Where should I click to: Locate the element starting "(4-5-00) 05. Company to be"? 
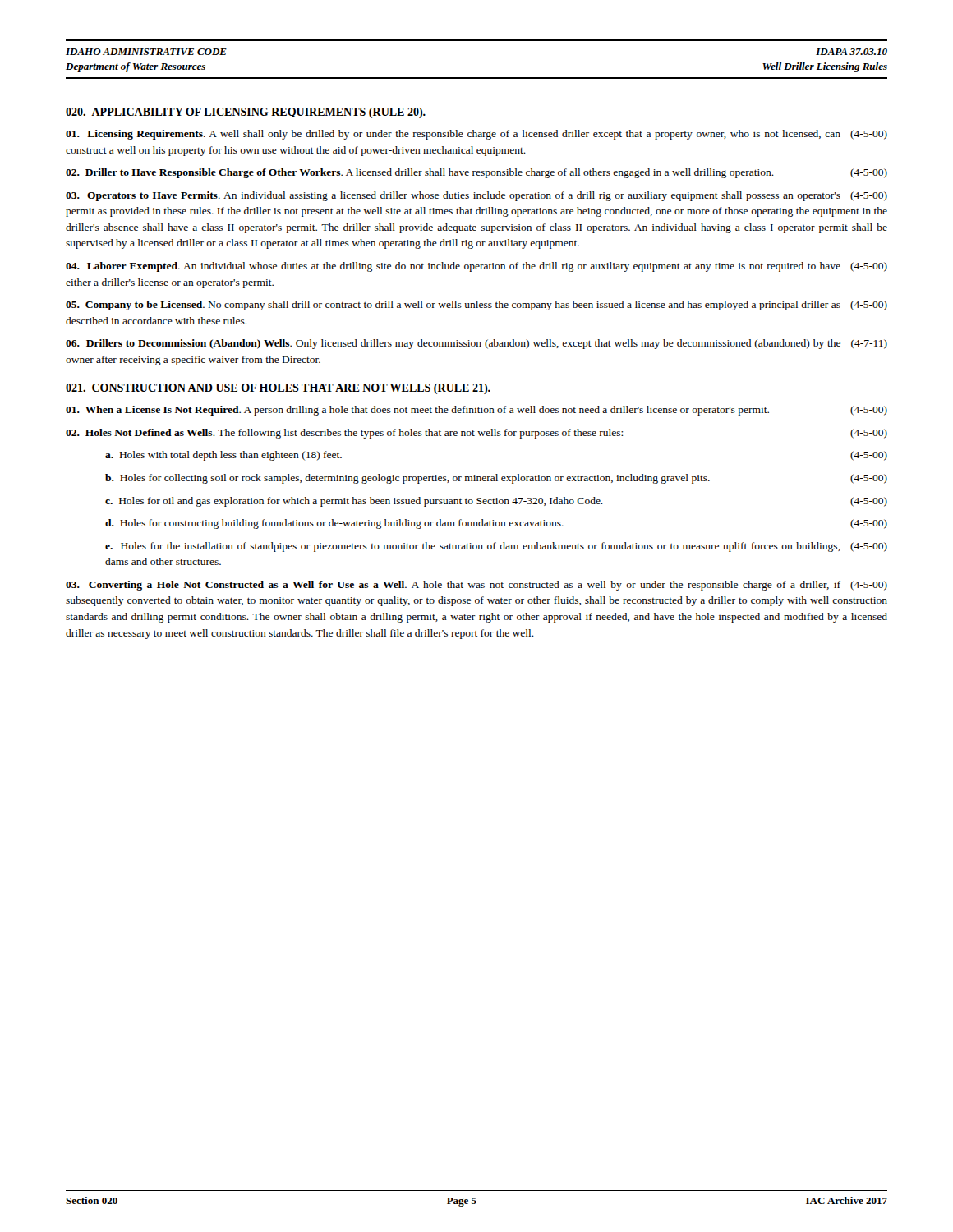tap(476, 312)
